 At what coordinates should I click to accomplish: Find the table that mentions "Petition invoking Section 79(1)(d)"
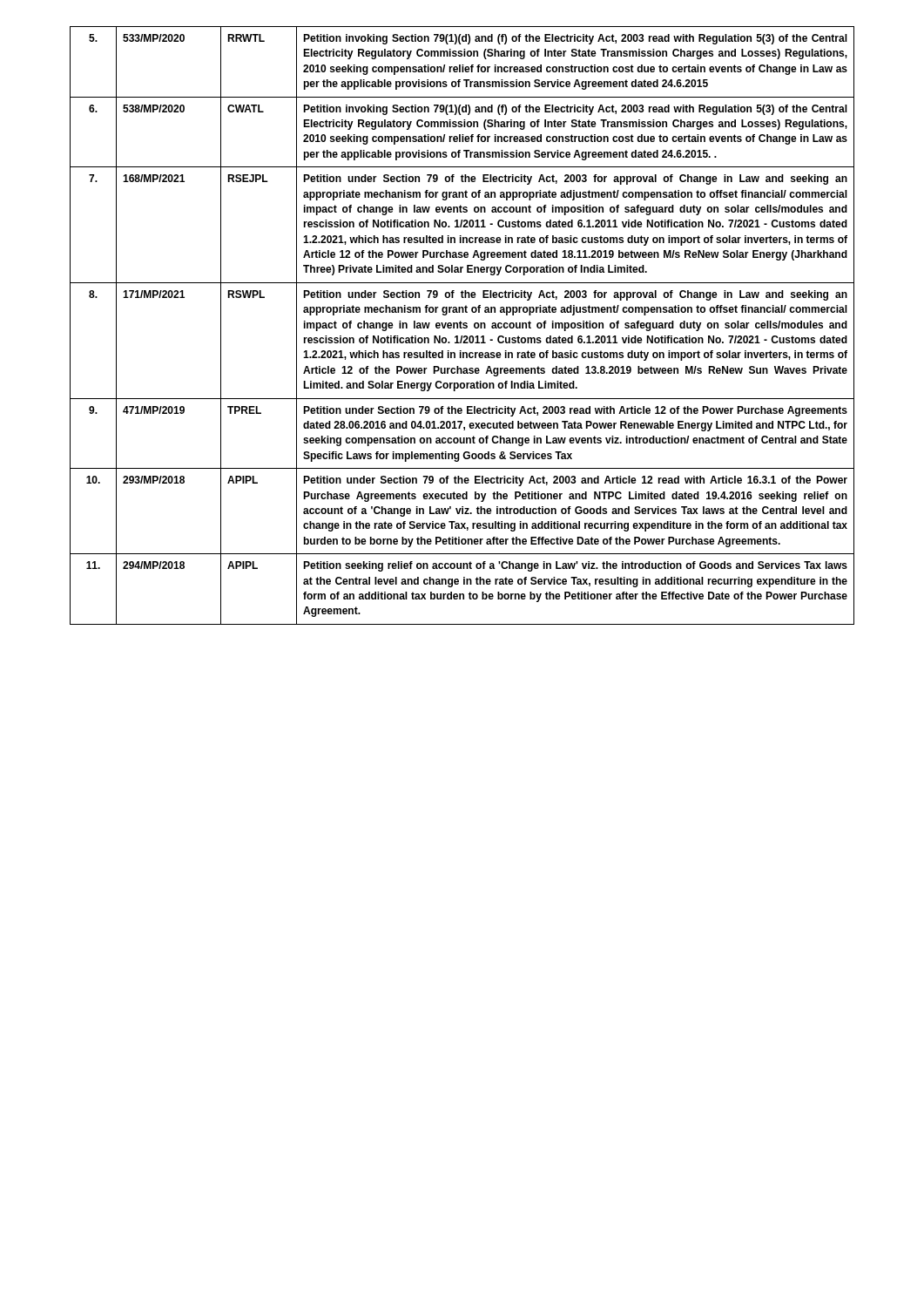pos(462,325)
